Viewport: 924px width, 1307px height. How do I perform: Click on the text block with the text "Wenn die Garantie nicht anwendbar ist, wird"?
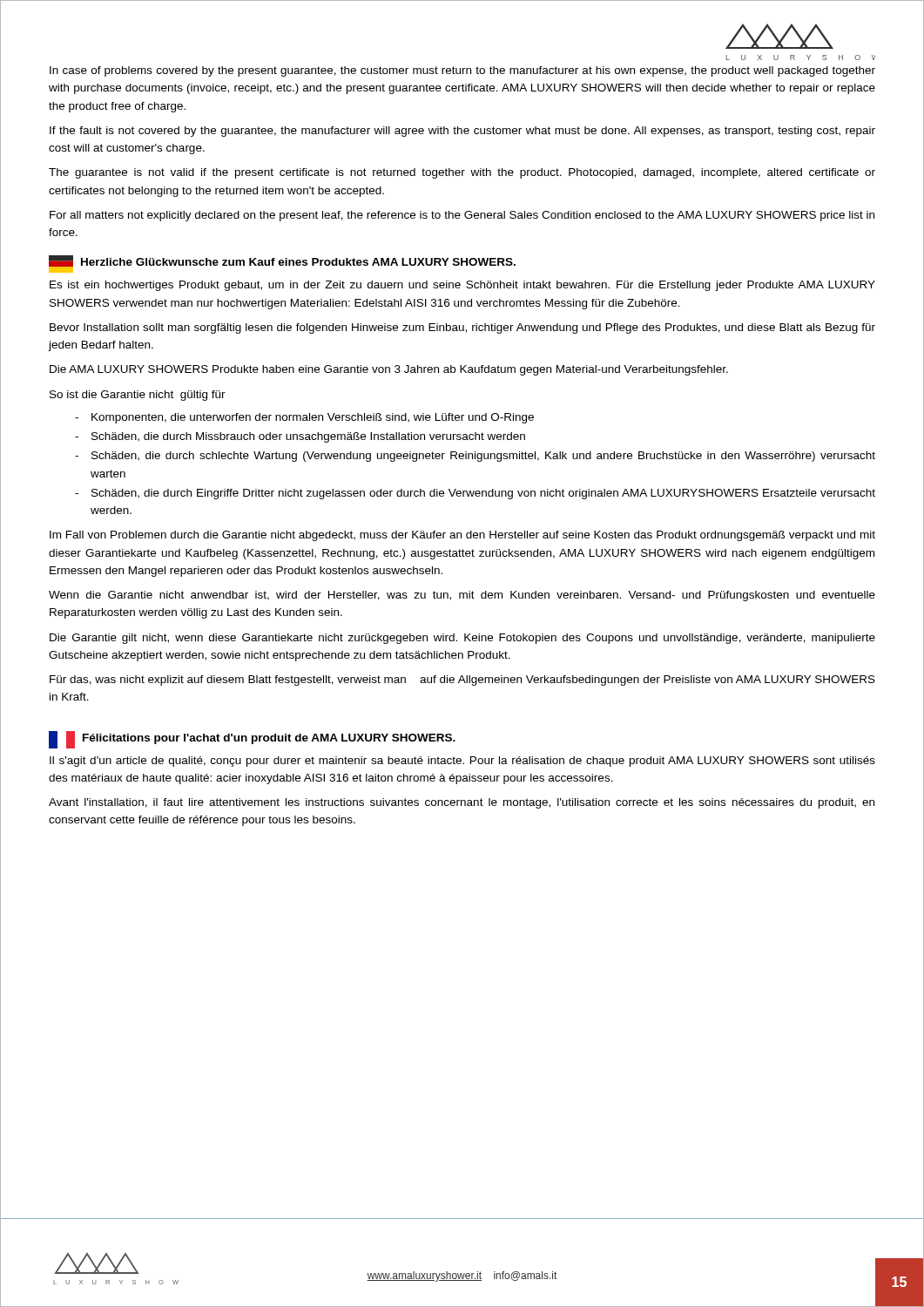[462, 604]
